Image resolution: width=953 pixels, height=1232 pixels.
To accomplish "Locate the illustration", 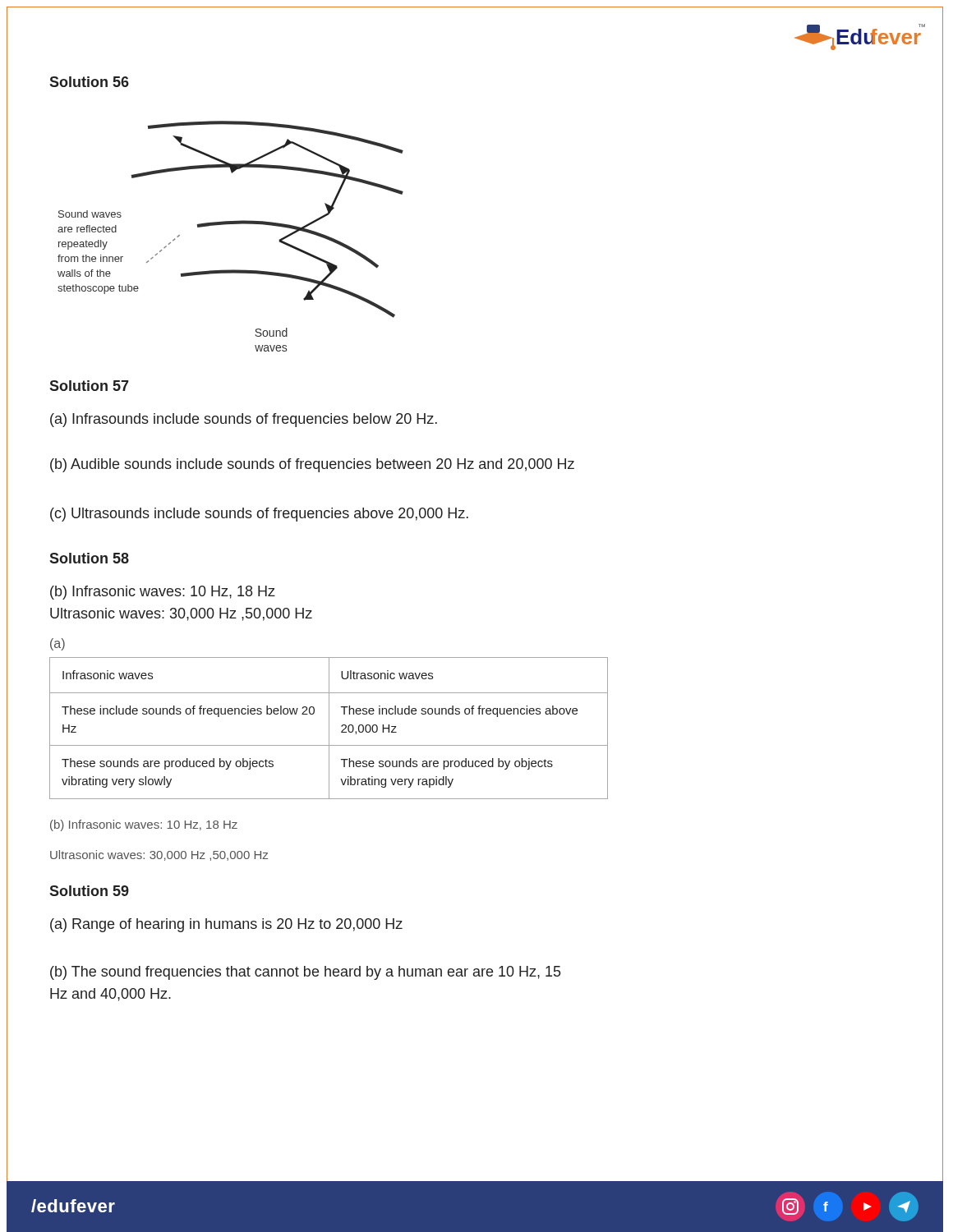I will [x=255, y=230].
